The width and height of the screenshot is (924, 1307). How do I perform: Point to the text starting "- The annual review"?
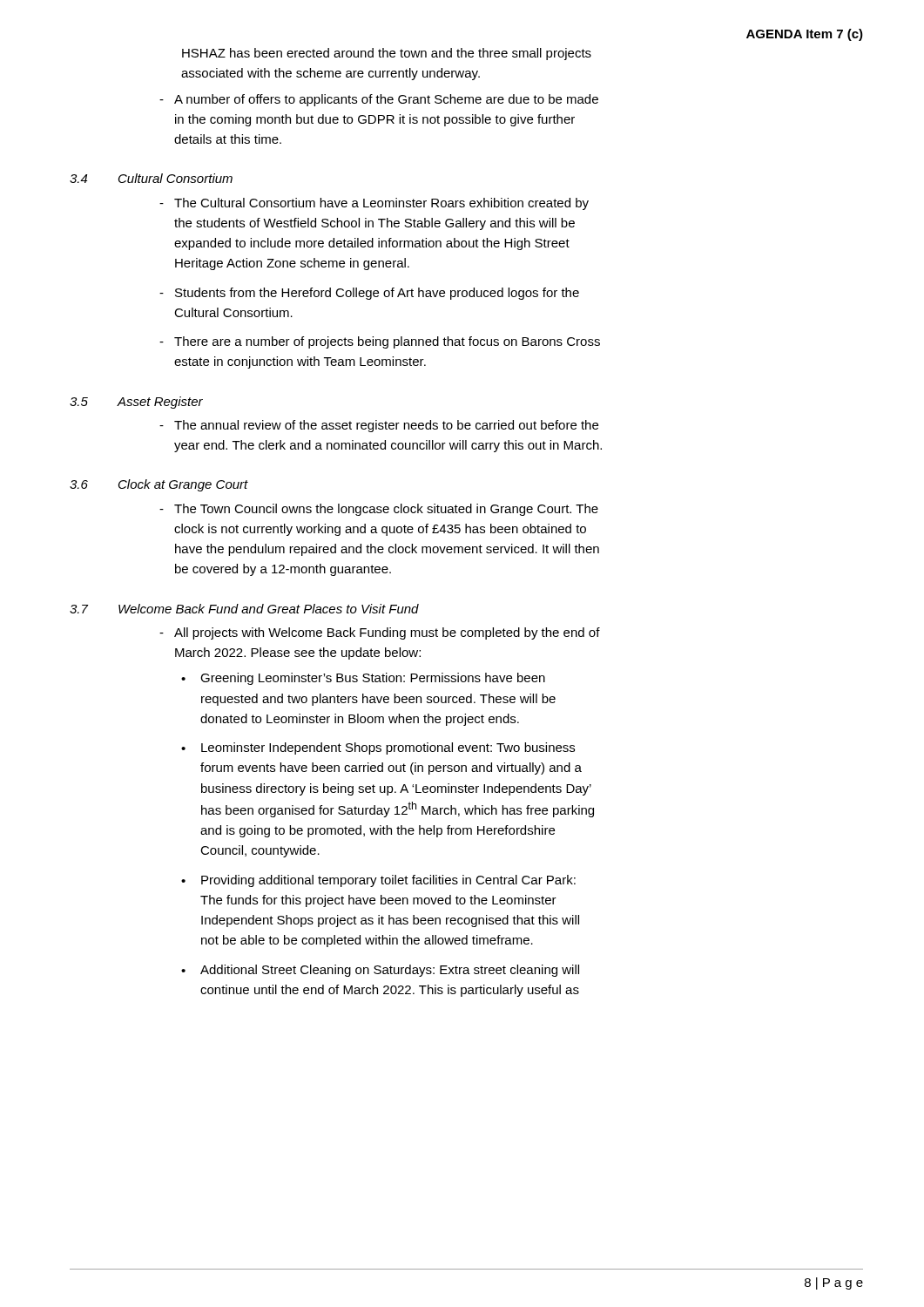[466, 435]
